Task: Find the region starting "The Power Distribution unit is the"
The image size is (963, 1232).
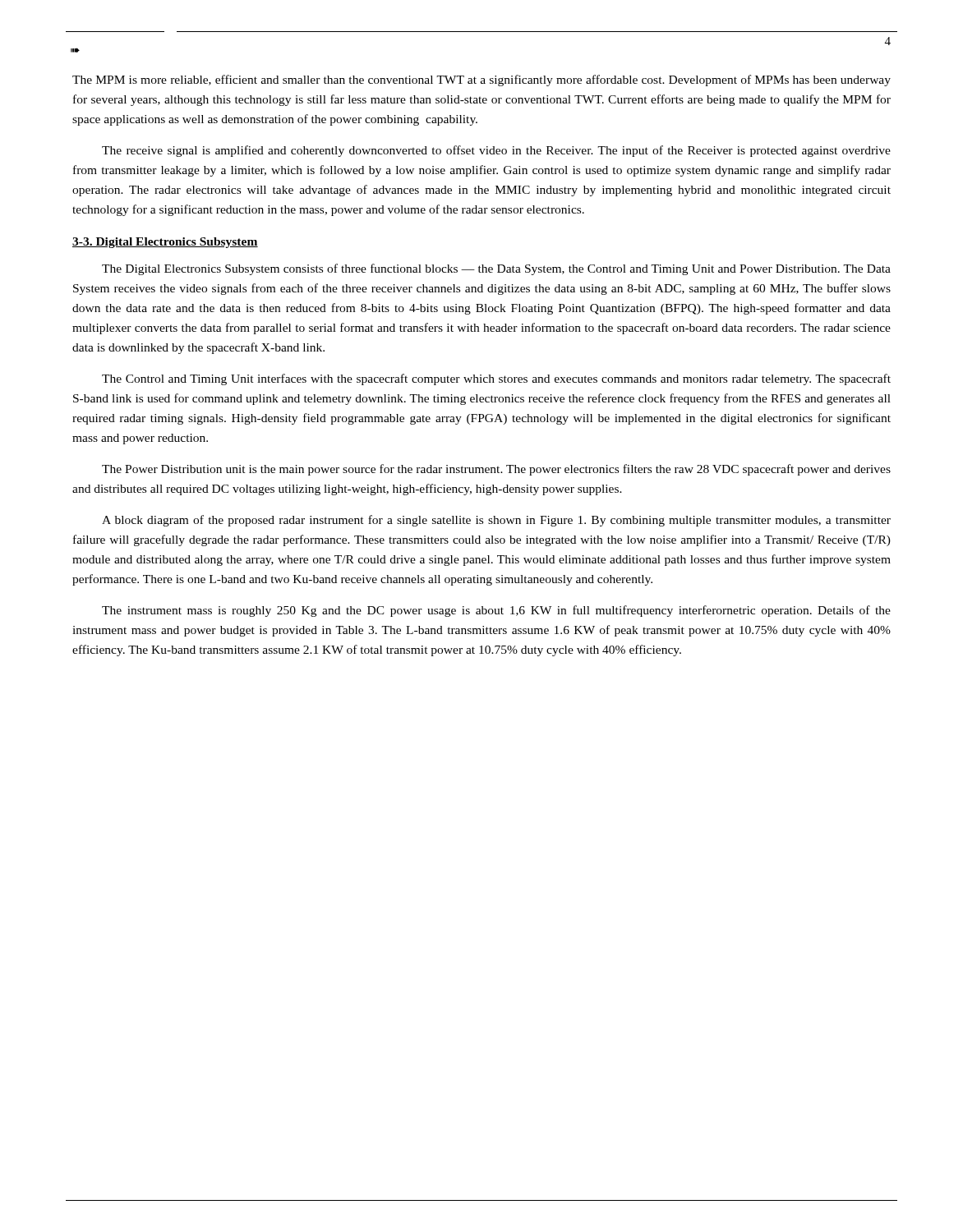Action: pyautogui.click(x=482, y=479)
